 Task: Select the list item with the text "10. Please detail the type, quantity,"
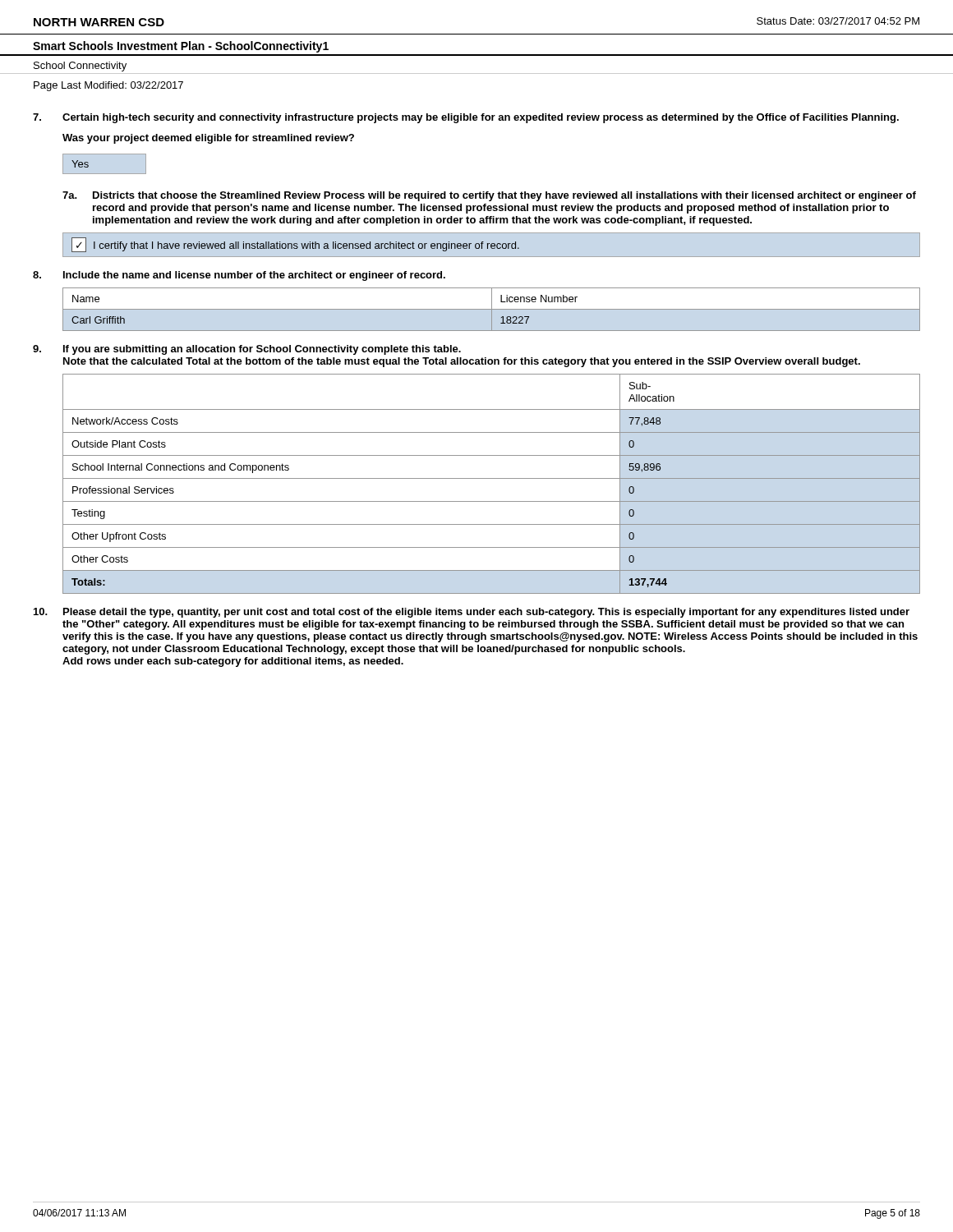coord(476,636)
